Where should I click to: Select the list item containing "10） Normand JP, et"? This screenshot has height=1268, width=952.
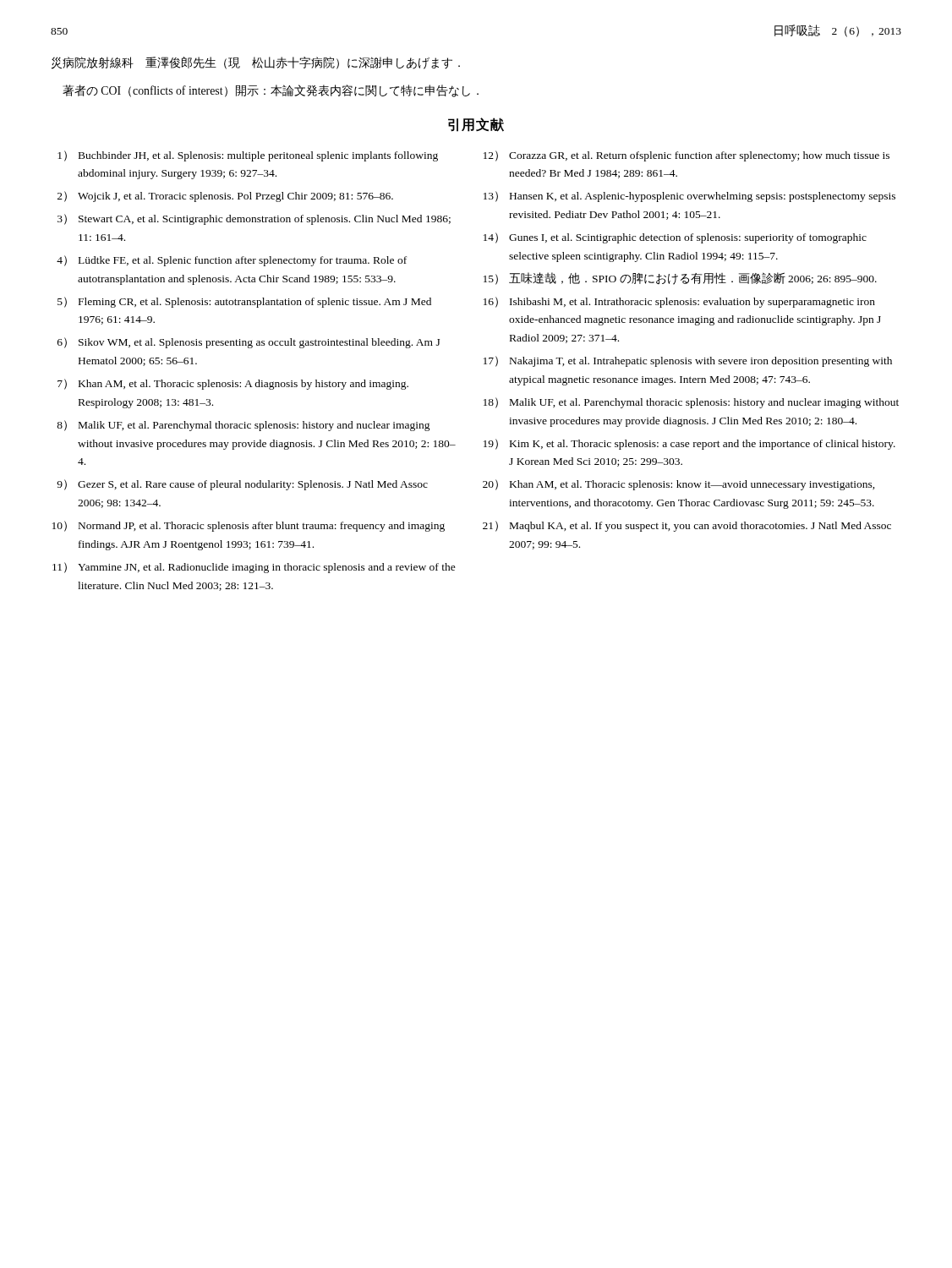click(254, 535)
